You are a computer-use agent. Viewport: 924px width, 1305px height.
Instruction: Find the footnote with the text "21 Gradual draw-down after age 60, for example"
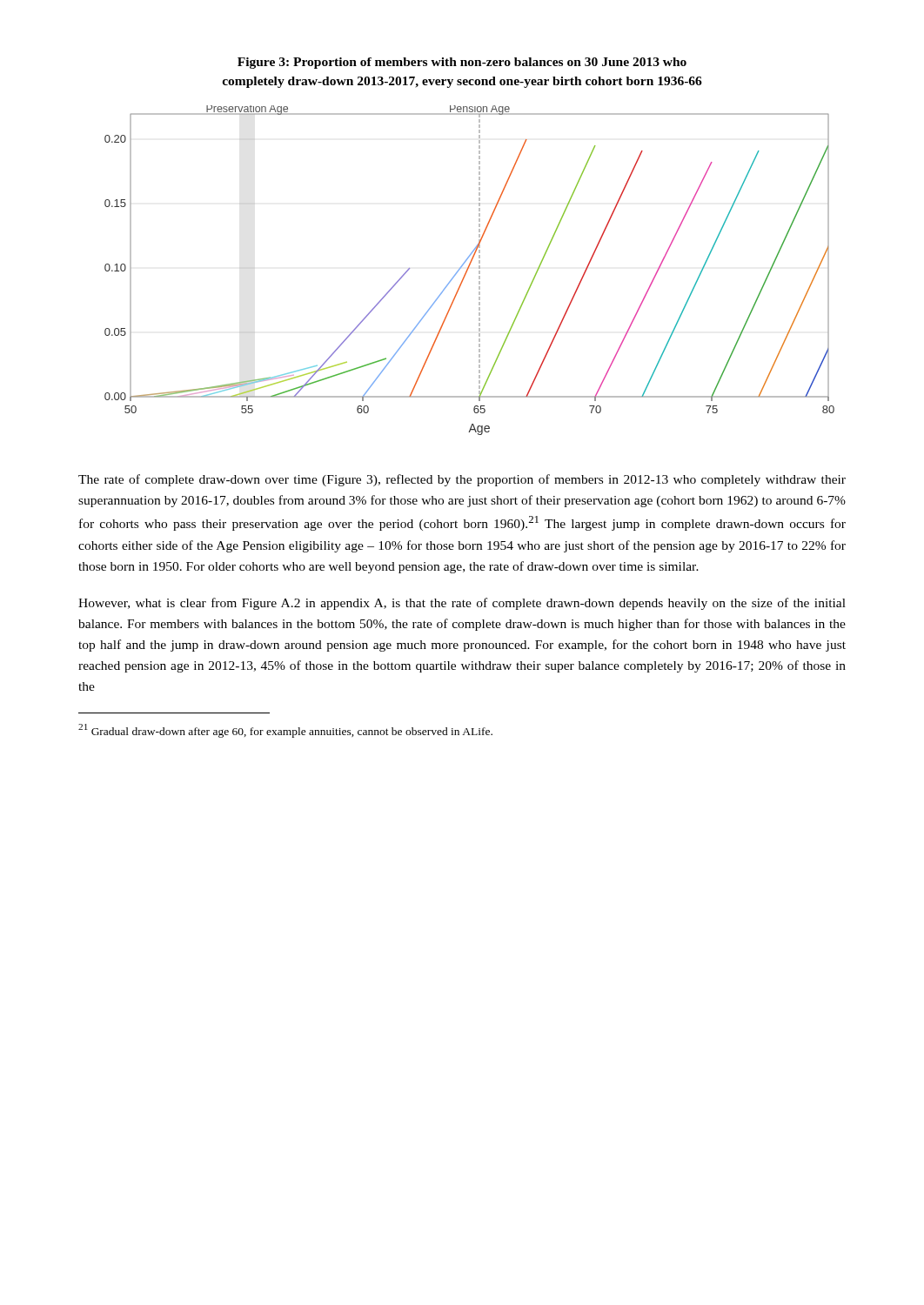click(286, 729)
